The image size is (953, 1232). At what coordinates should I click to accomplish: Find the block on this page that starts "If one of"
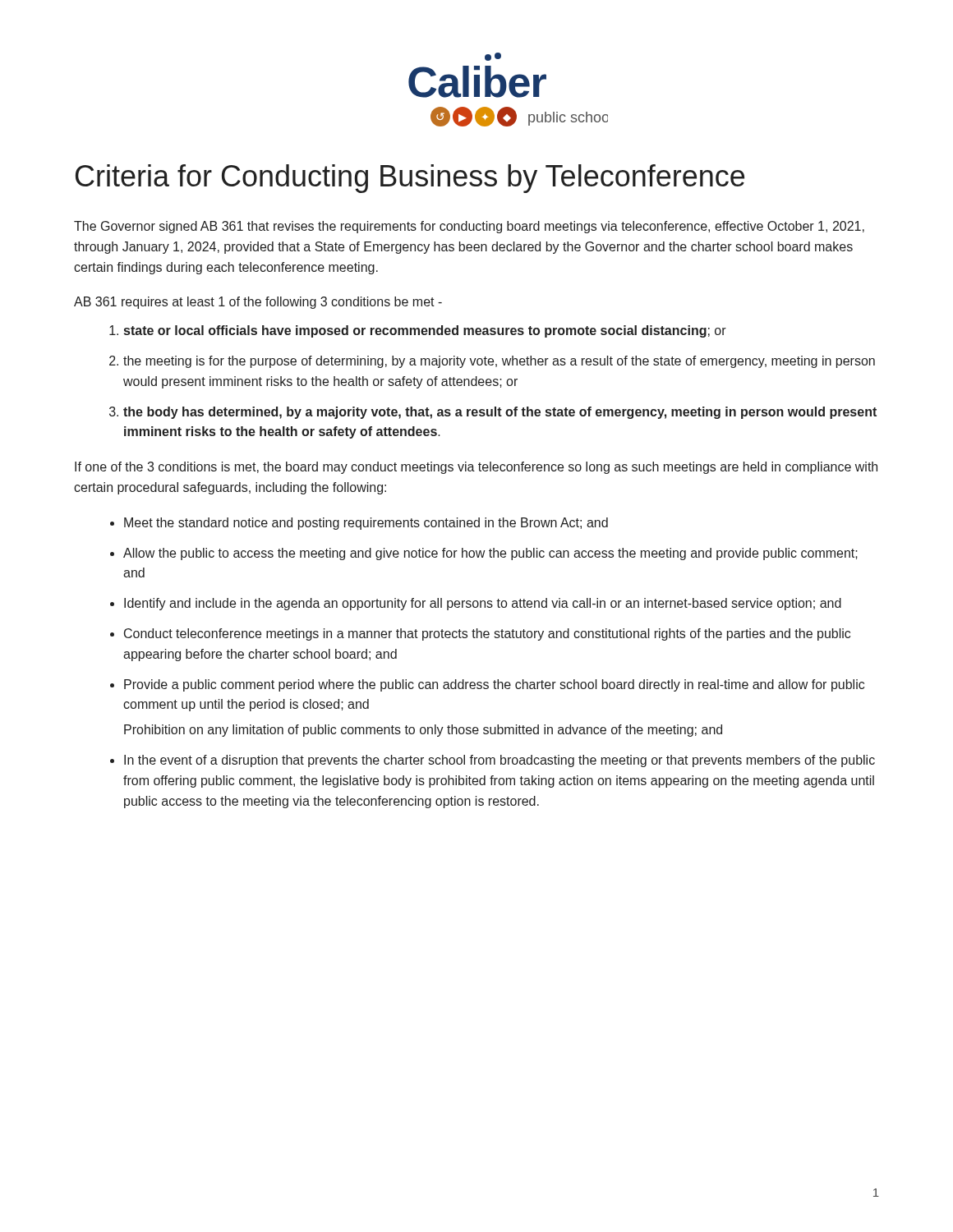pos(476,477)
